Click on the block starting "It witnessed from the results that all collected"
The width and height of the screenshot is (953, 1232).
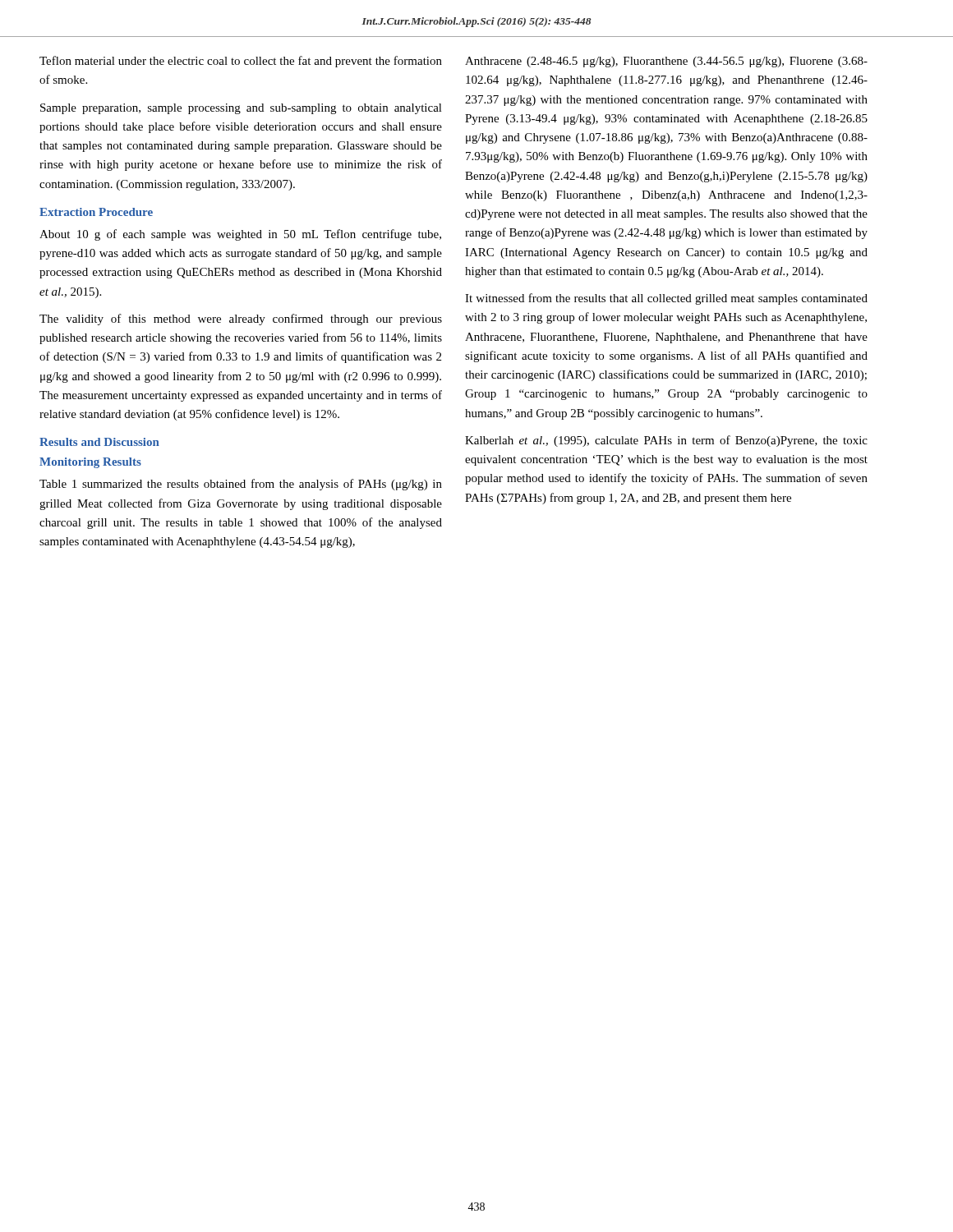pyautogui.click(x=666, y=356)
